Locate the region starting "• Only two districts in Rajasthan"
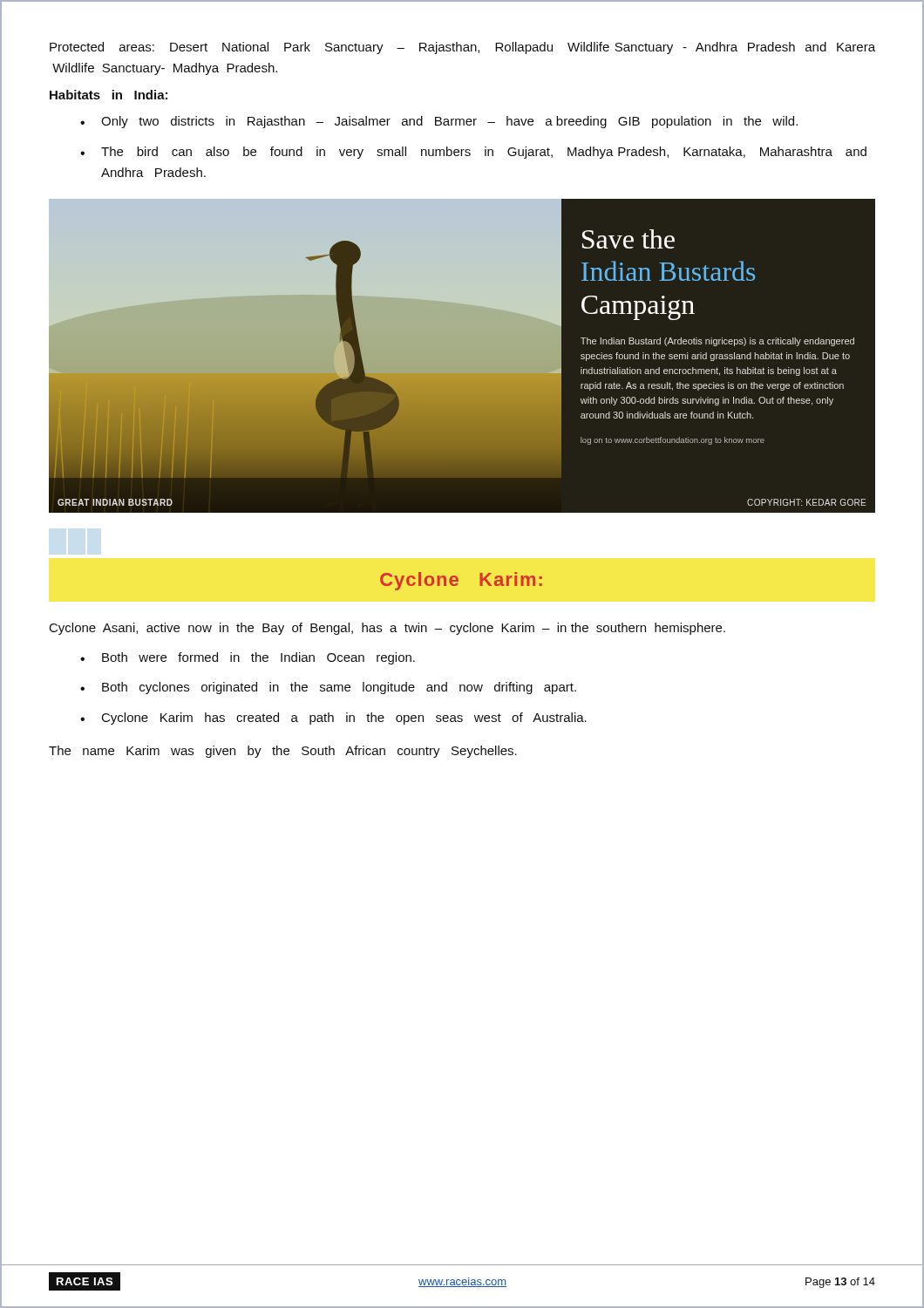The width and height of the screenshot is (924, 1308). coord(478,122)
